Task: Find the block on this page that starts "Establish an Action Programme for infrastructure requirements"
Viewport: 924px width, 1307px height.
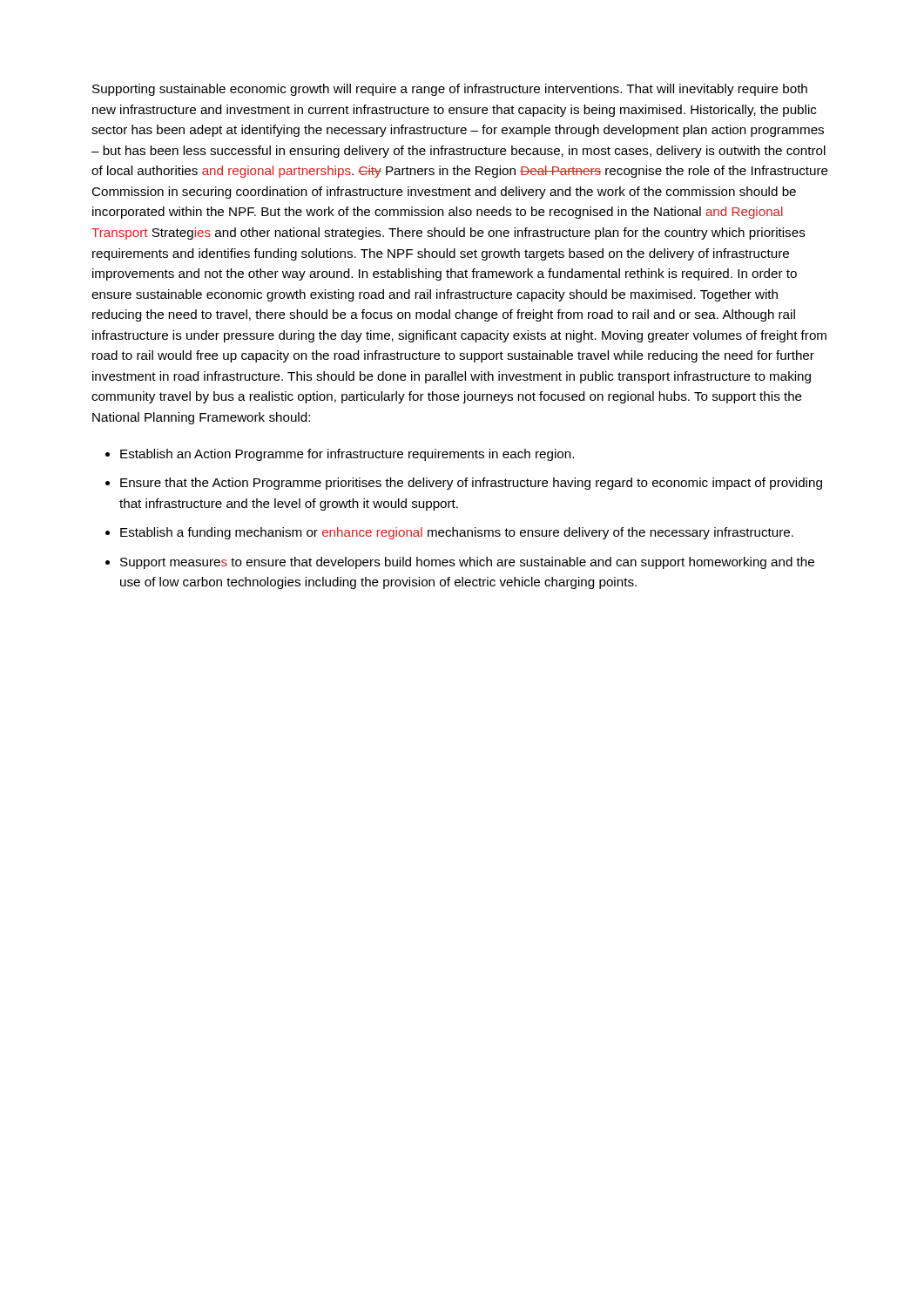Action: pyautogui.click(x=347, y=453)
